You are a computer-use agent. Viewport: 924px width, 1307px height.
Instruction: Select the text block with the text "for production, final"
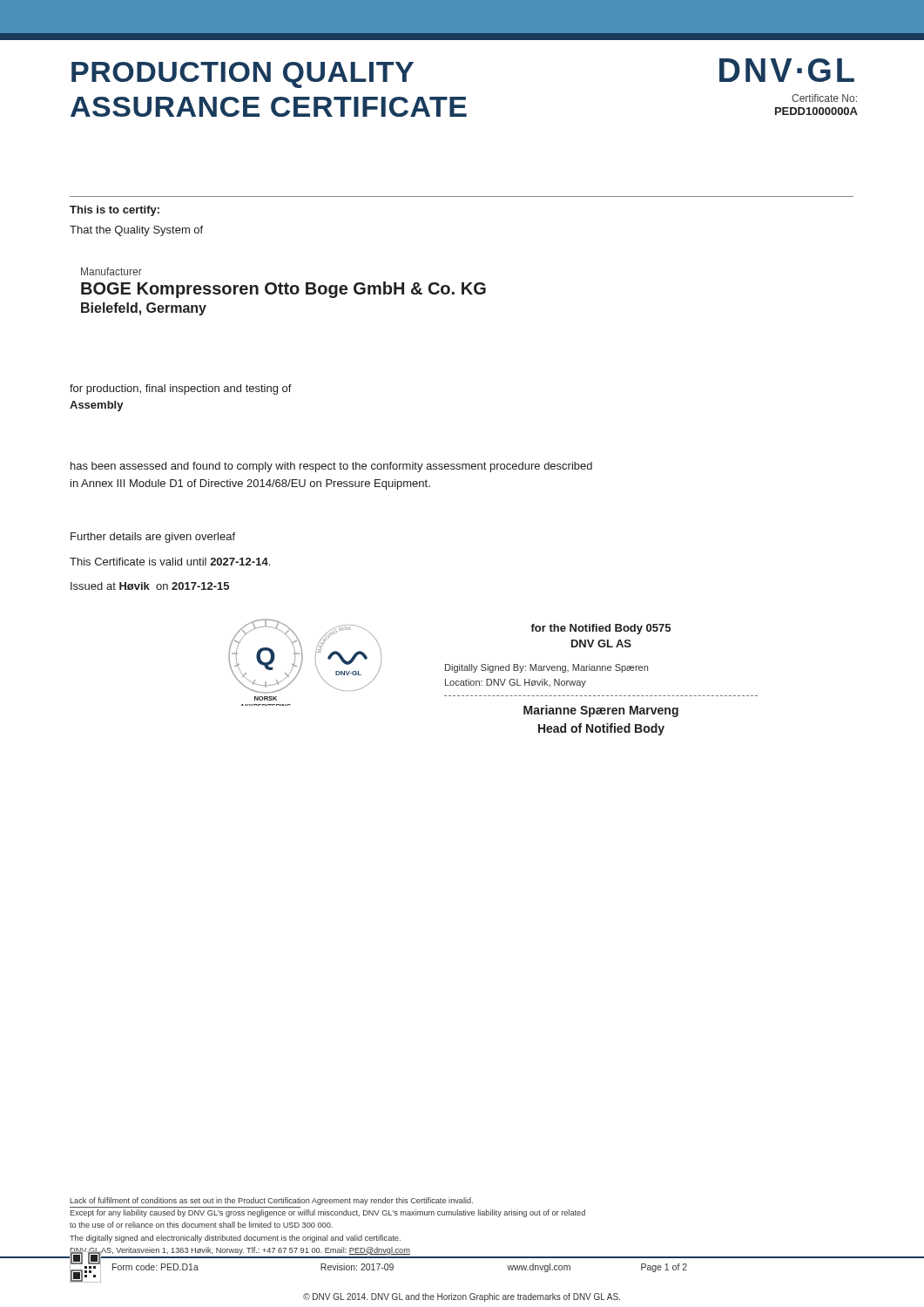[180, 388]
